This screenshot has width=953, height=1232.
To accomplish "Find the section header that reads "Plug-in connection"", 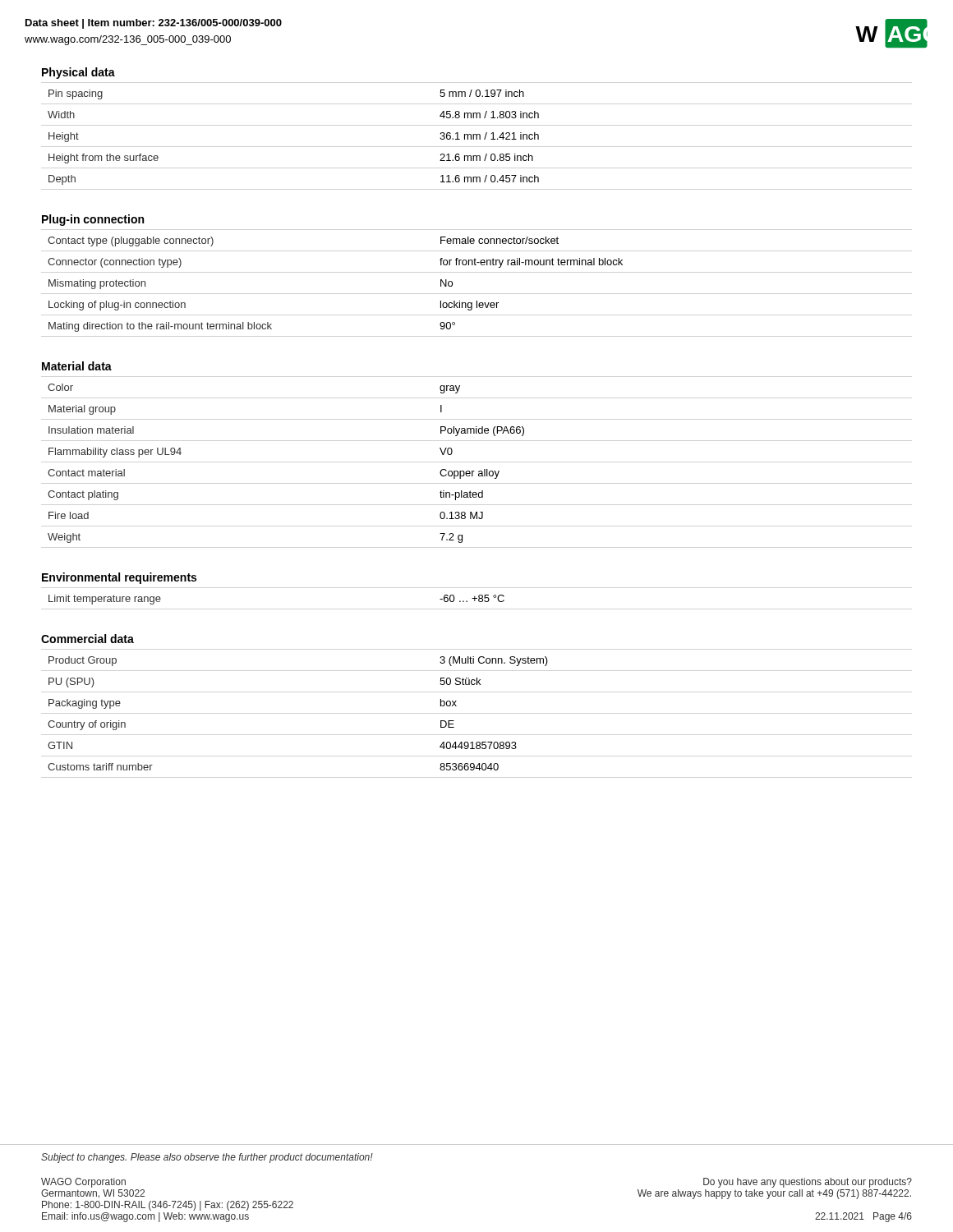I will coord(93,219).
